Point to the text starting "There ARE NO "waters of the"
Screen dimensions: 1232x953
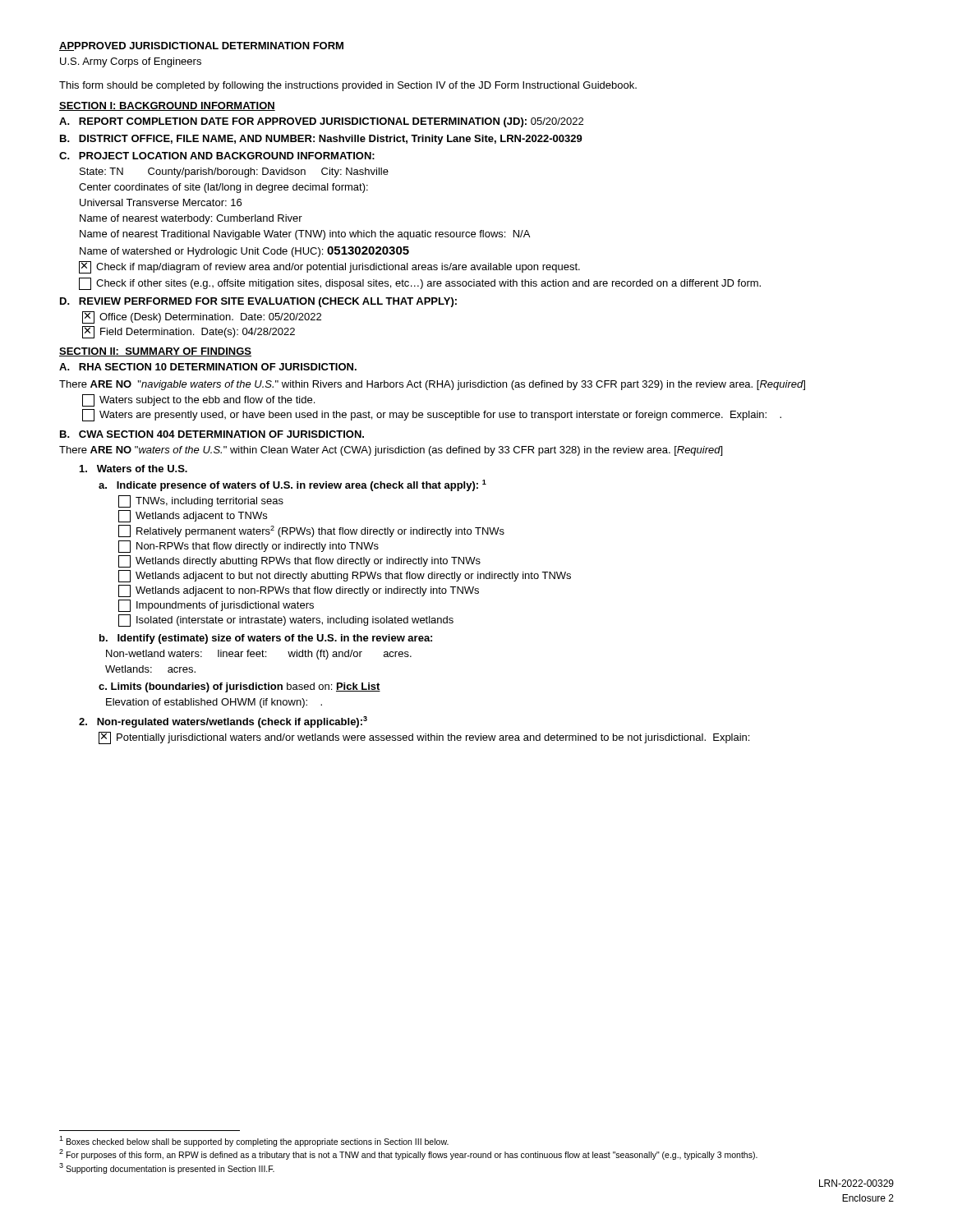coord(476,450)
